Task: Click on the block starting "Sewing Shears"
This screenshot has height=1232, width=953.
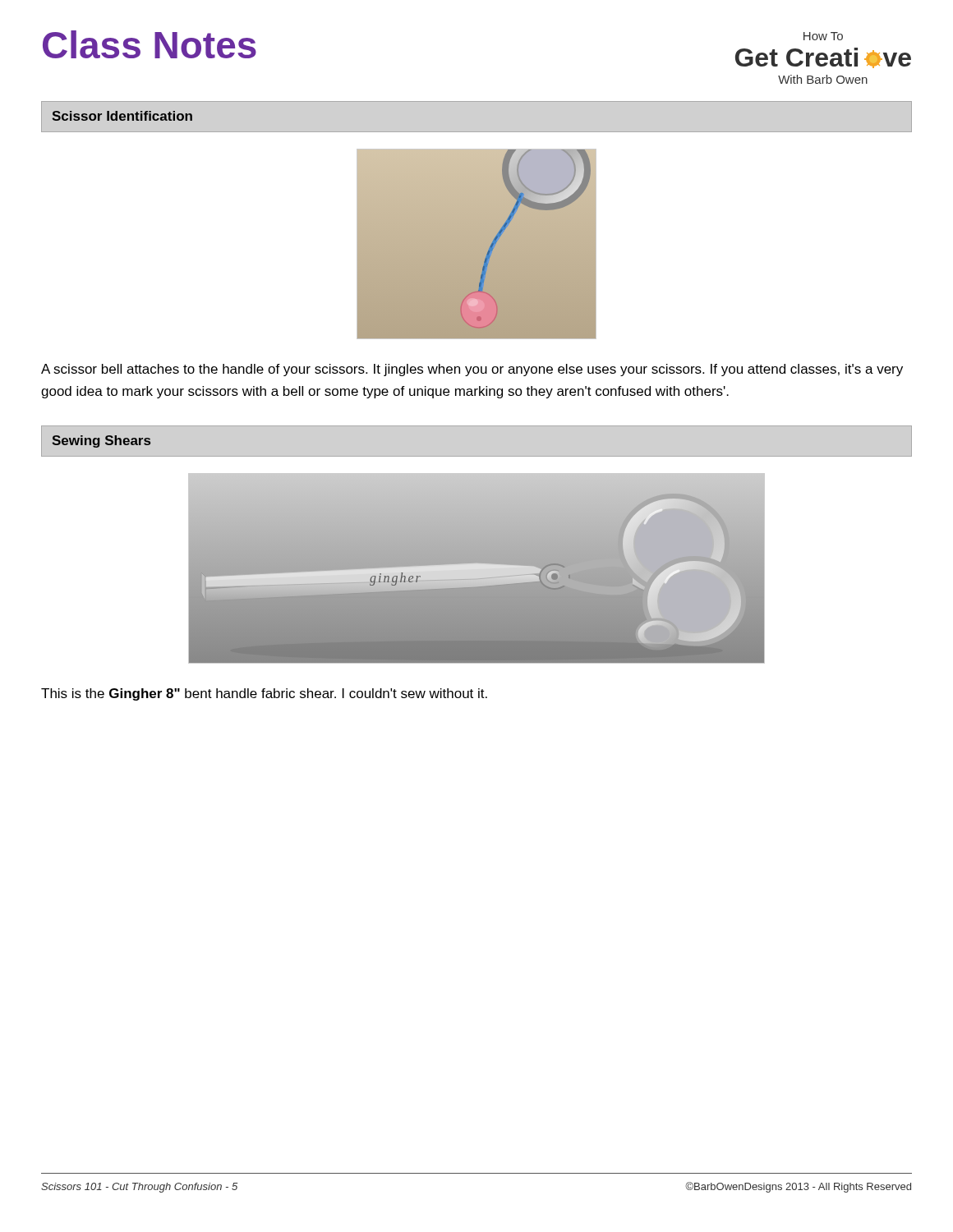Action: tap(101, 441)
